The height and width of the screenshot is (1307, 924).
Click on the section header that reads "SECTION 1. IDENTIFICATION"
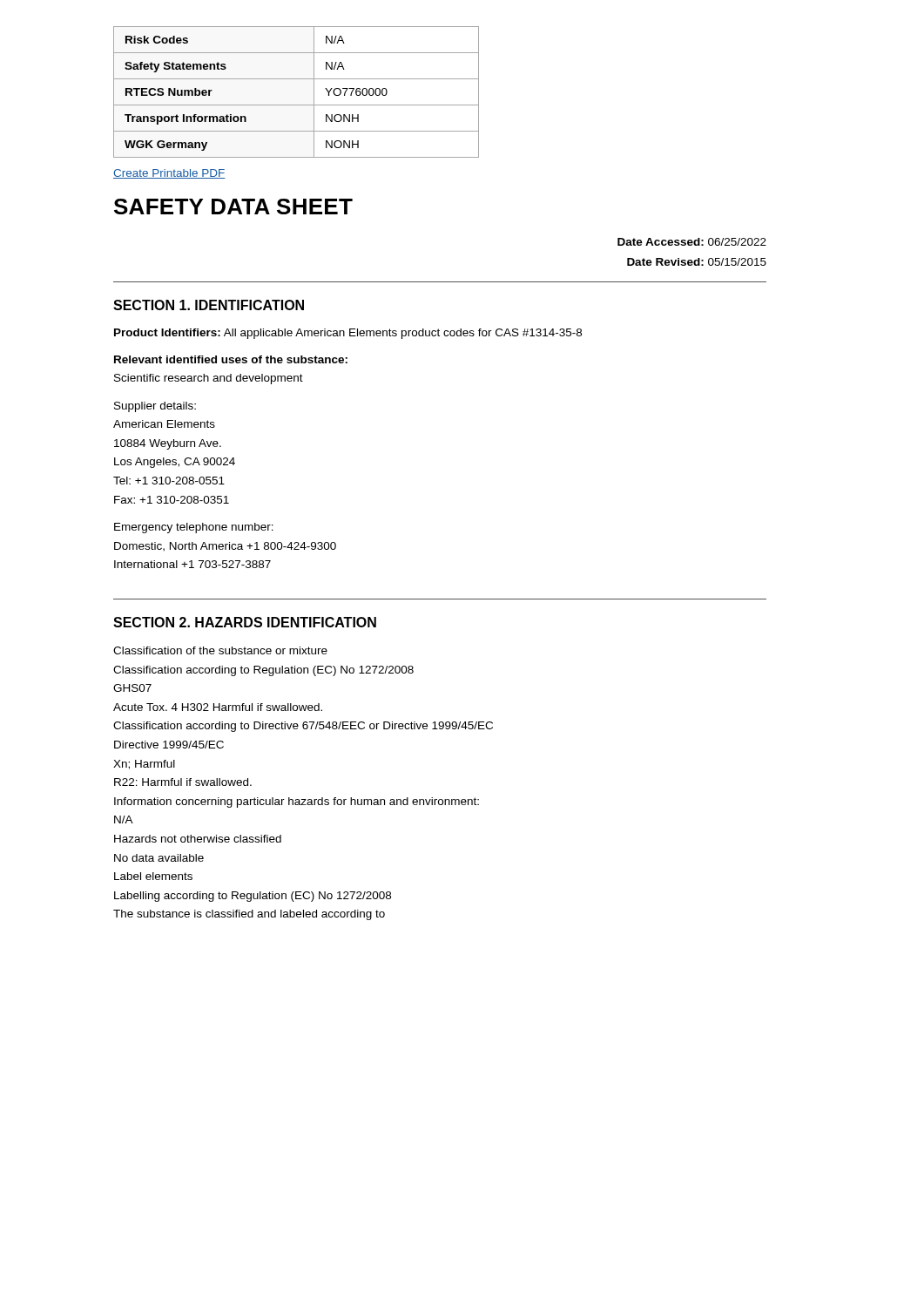pos(209,305)
